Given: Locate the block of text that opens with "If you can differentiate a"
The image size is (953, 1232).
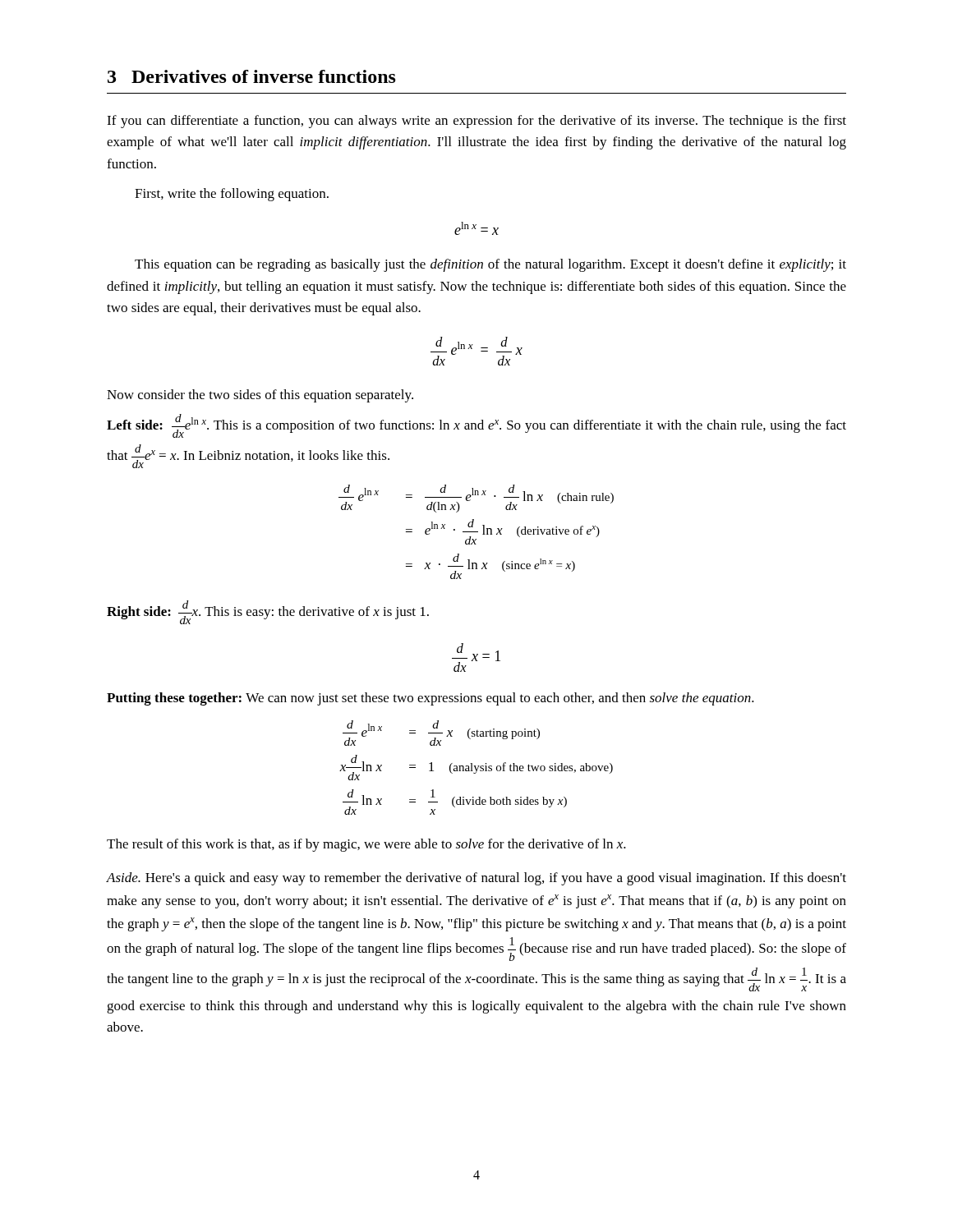Looking at the screenshot, I should [x=476, y=157].
